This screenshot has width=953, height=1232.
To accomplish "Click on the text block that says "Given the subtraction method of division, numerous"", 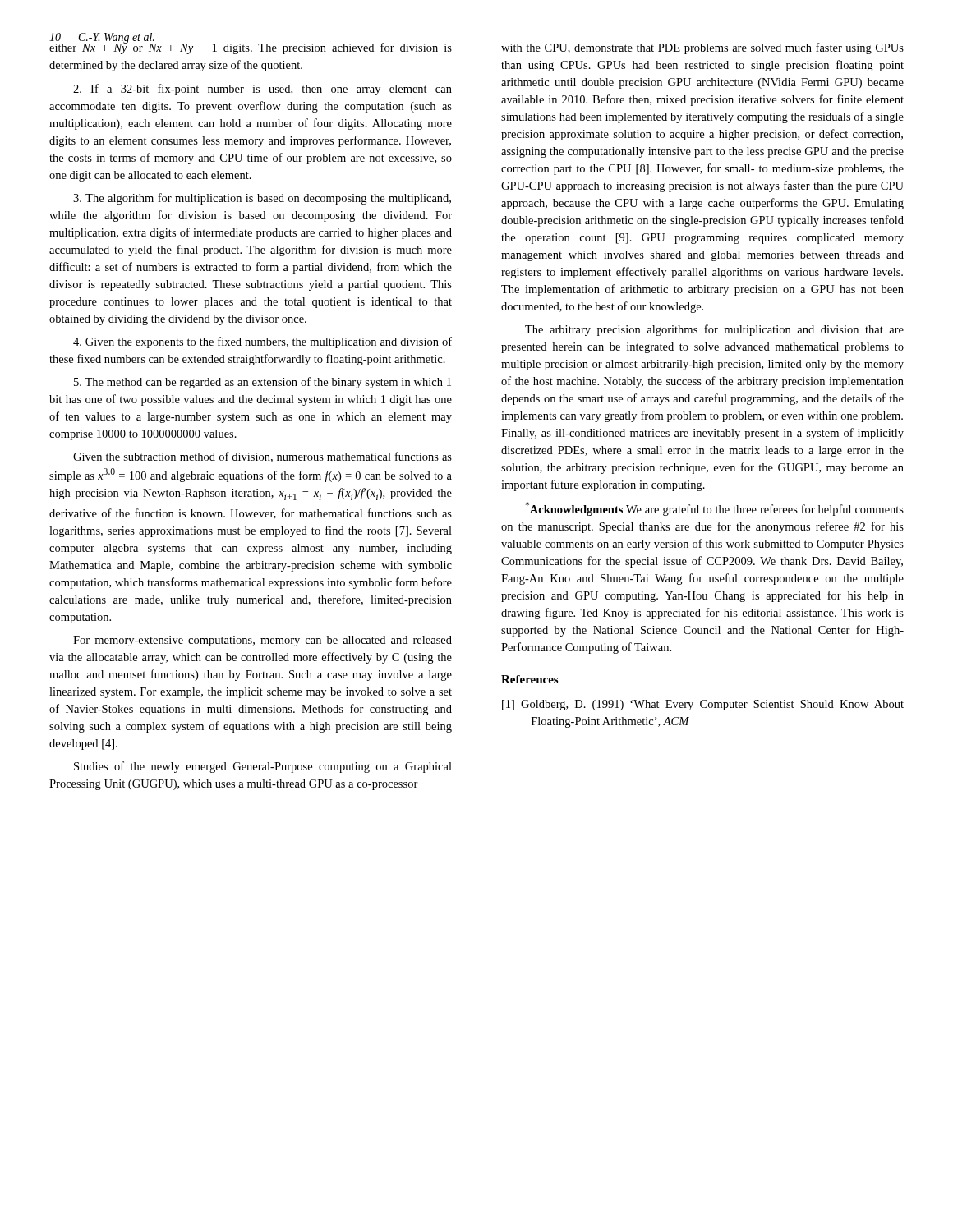I will [x=251, y=537].
